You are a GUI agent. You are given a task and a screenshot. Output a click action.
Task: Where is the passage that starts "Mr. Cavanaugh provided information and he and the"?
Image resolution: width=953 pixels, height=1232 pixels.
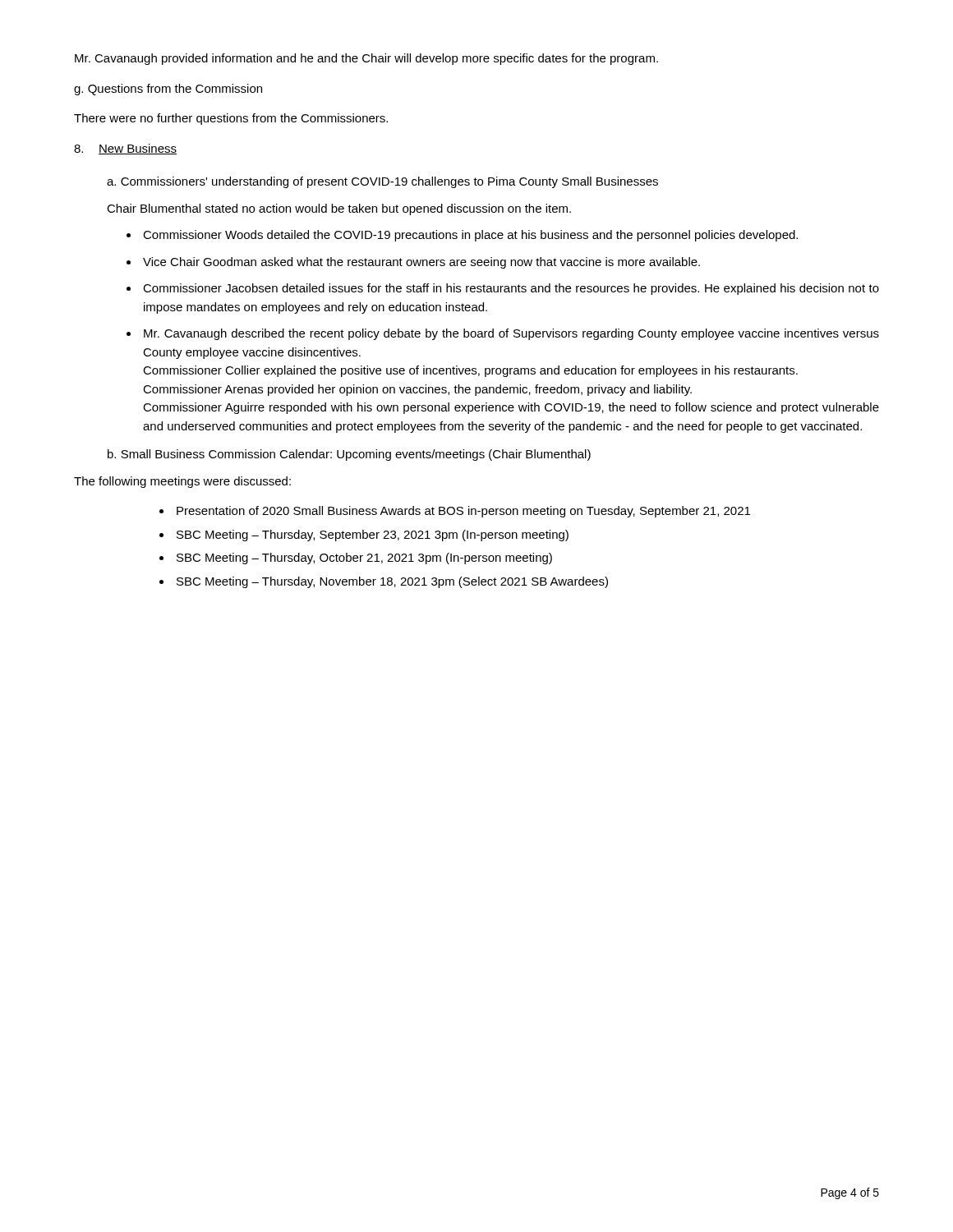(366, 58)
